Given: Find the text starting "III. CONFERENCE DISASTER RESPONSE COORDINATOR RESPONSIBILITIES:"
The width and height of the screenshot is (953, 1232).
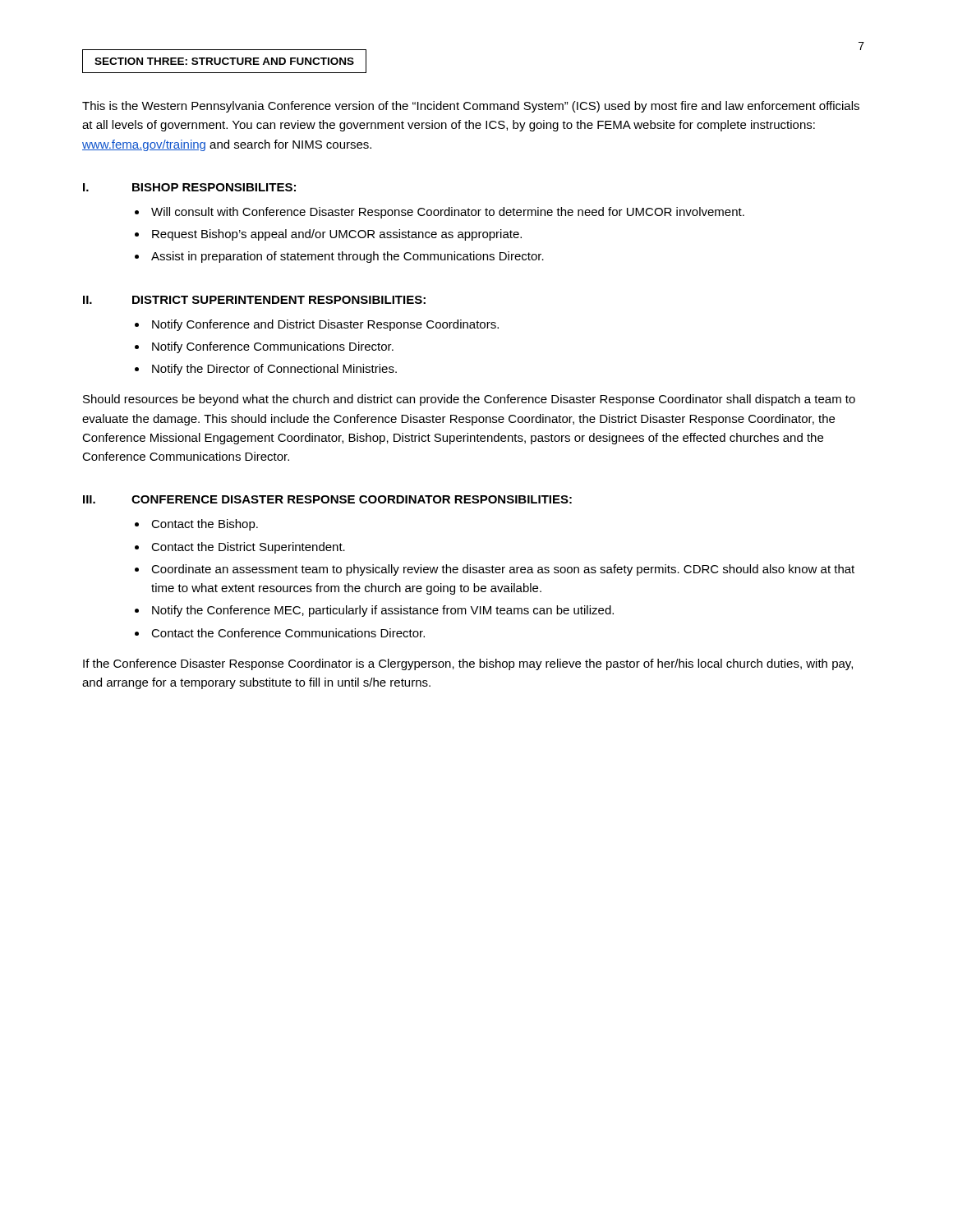Looking at the screenshot, I should pyautogui.click(x=327, y=499).
